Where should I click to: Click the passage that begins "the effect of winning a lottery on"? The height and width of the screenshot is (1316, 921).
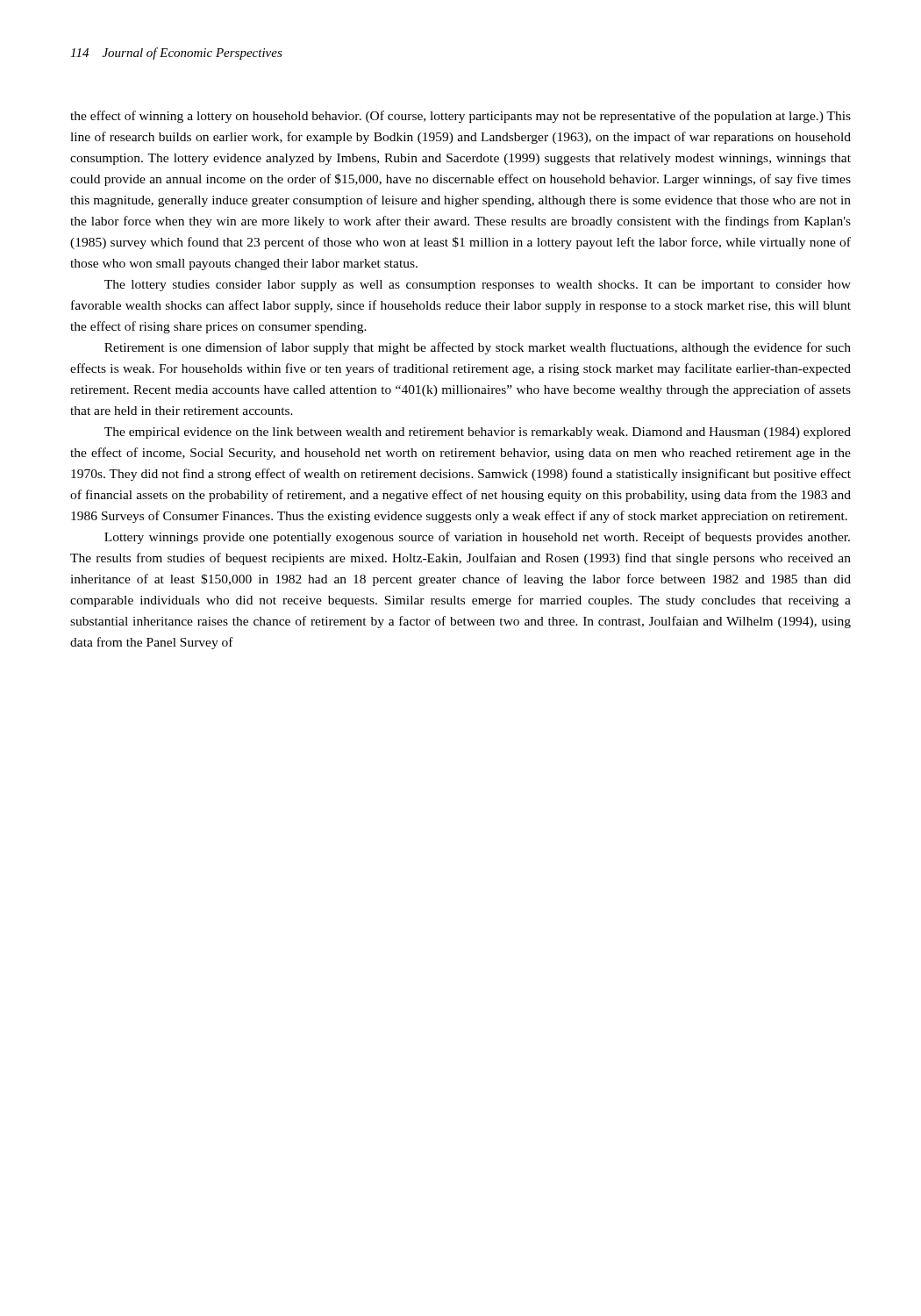click(460, 379)
